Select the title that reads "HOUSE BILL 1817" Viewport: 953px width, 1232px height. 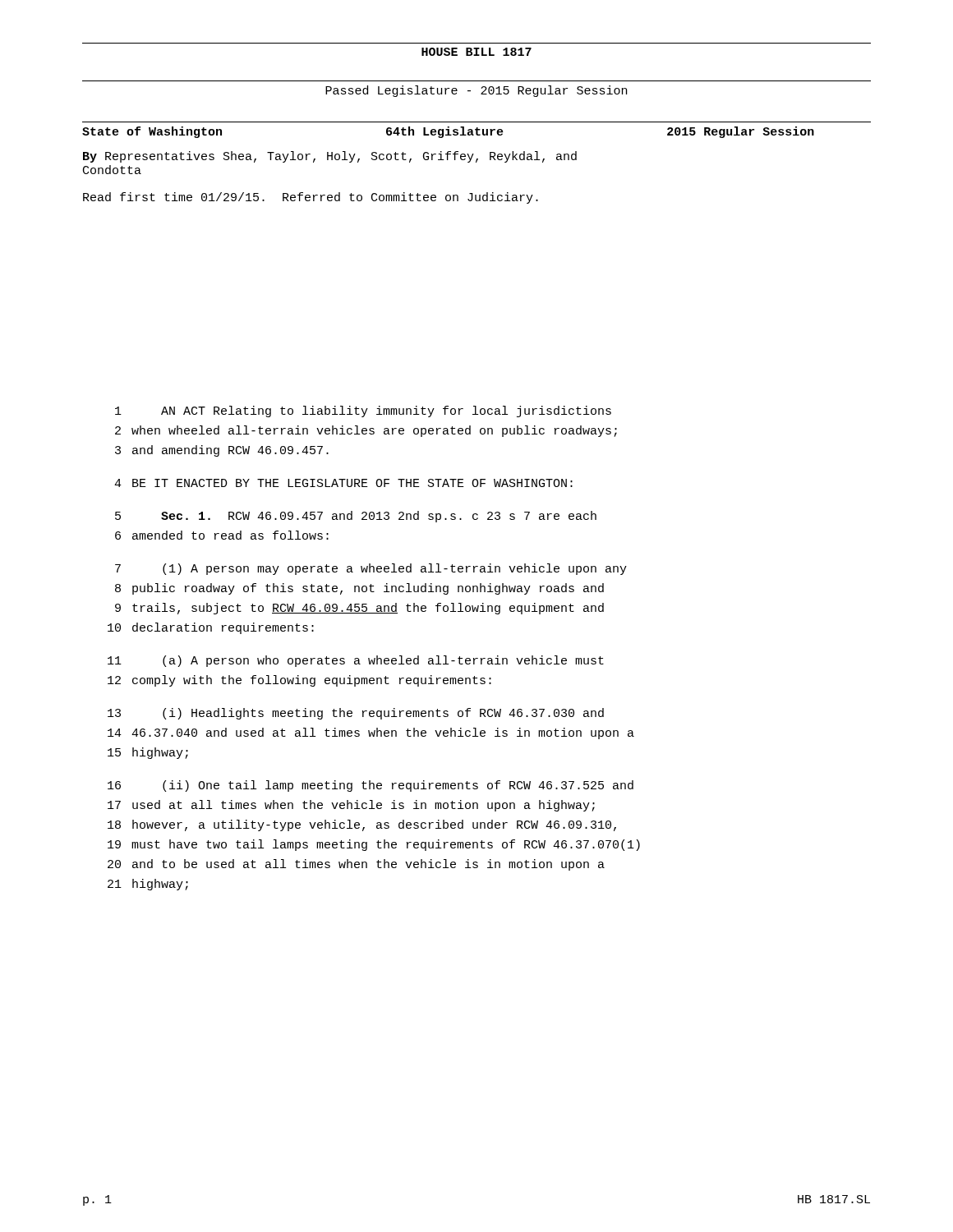click(x=476, y=53)
